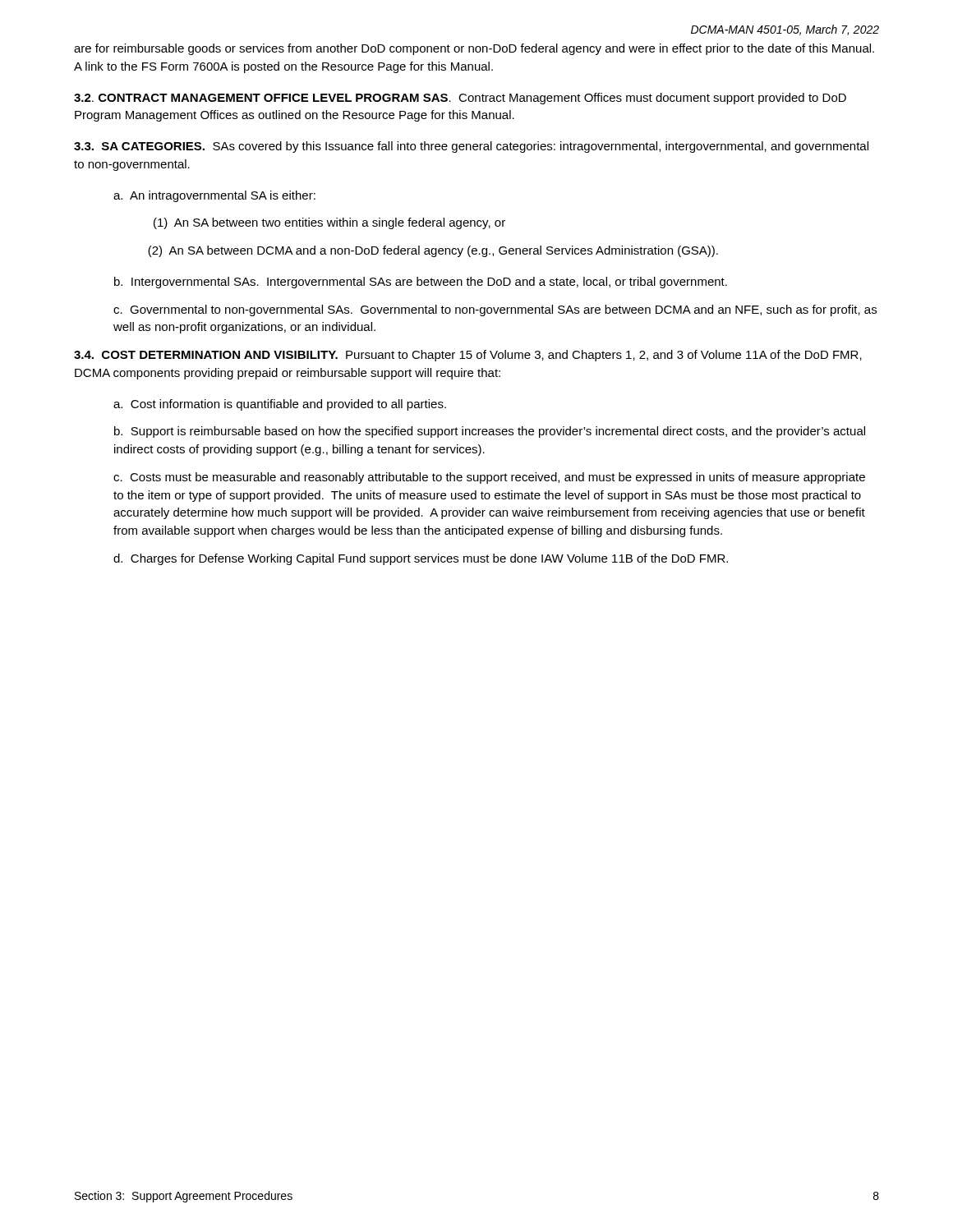This screenshot has height=1232, width=953.
Task: Point to the block beginning "d. Charges for"
Action: pos(421,558)
